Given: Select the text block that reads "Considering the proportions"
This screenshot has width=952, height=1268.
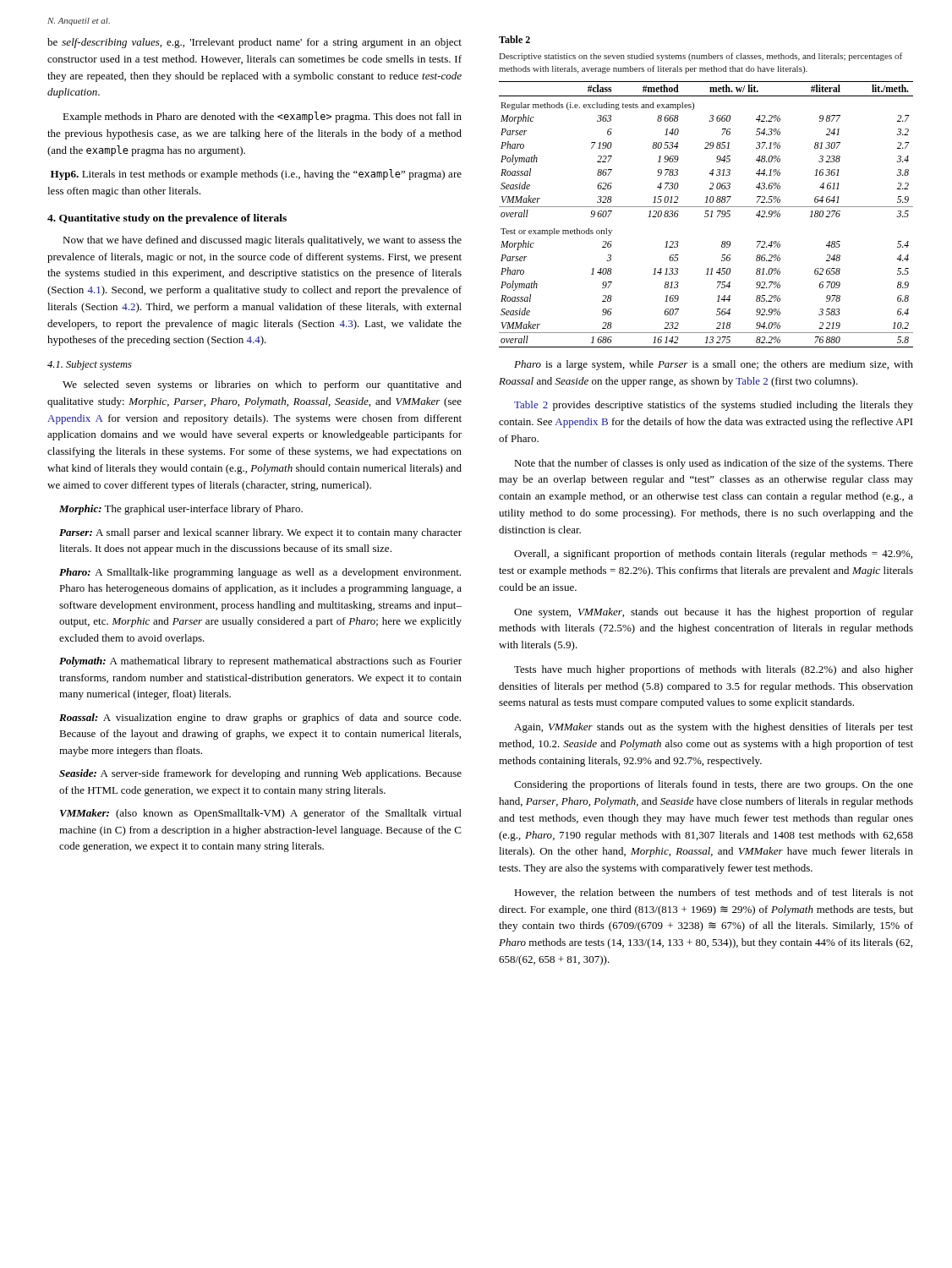Looking at the screenshot, I should point(706,826).
